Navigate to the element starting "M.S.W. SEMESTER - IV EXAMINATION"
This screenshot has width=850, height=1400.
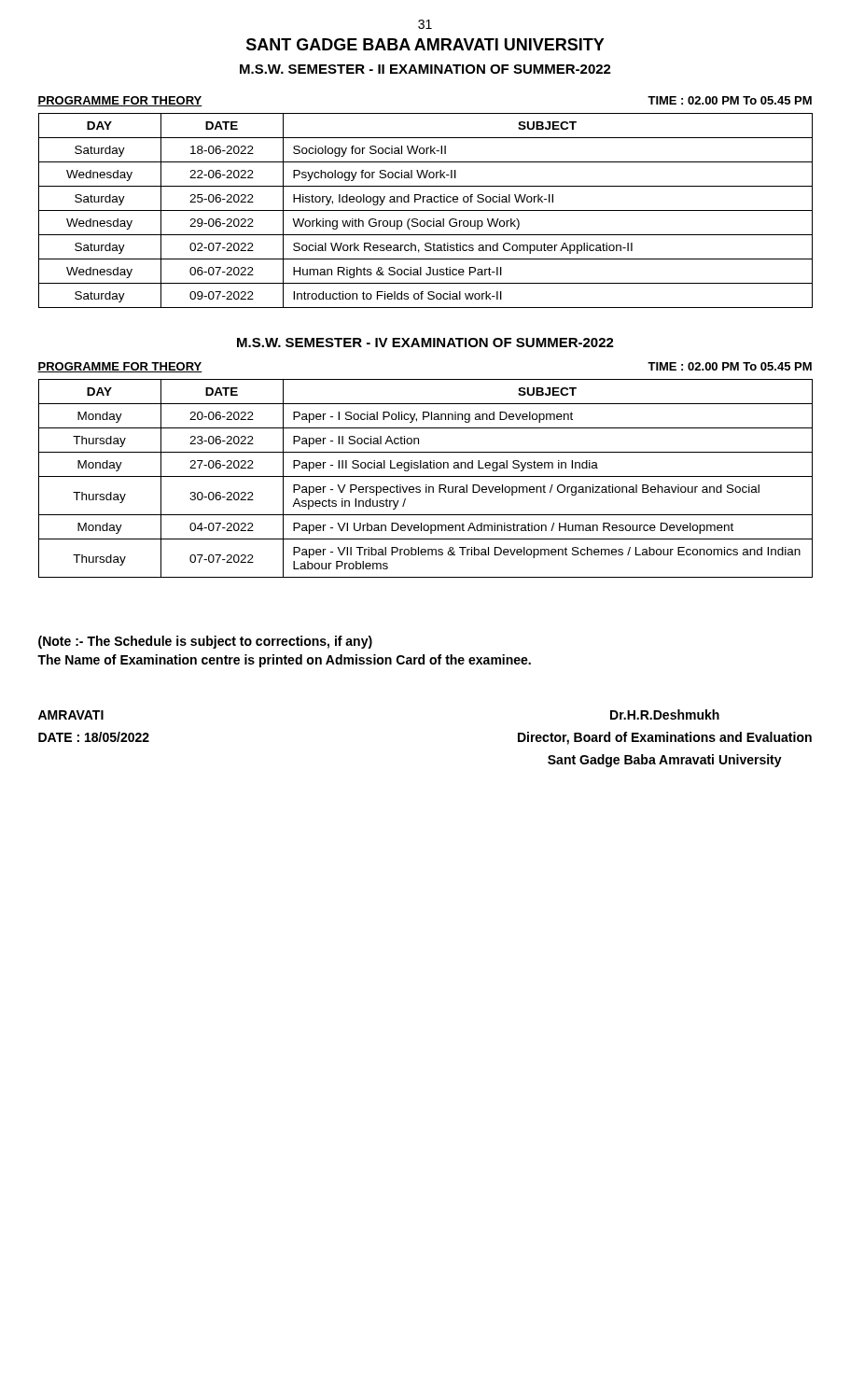pos(425,342)
